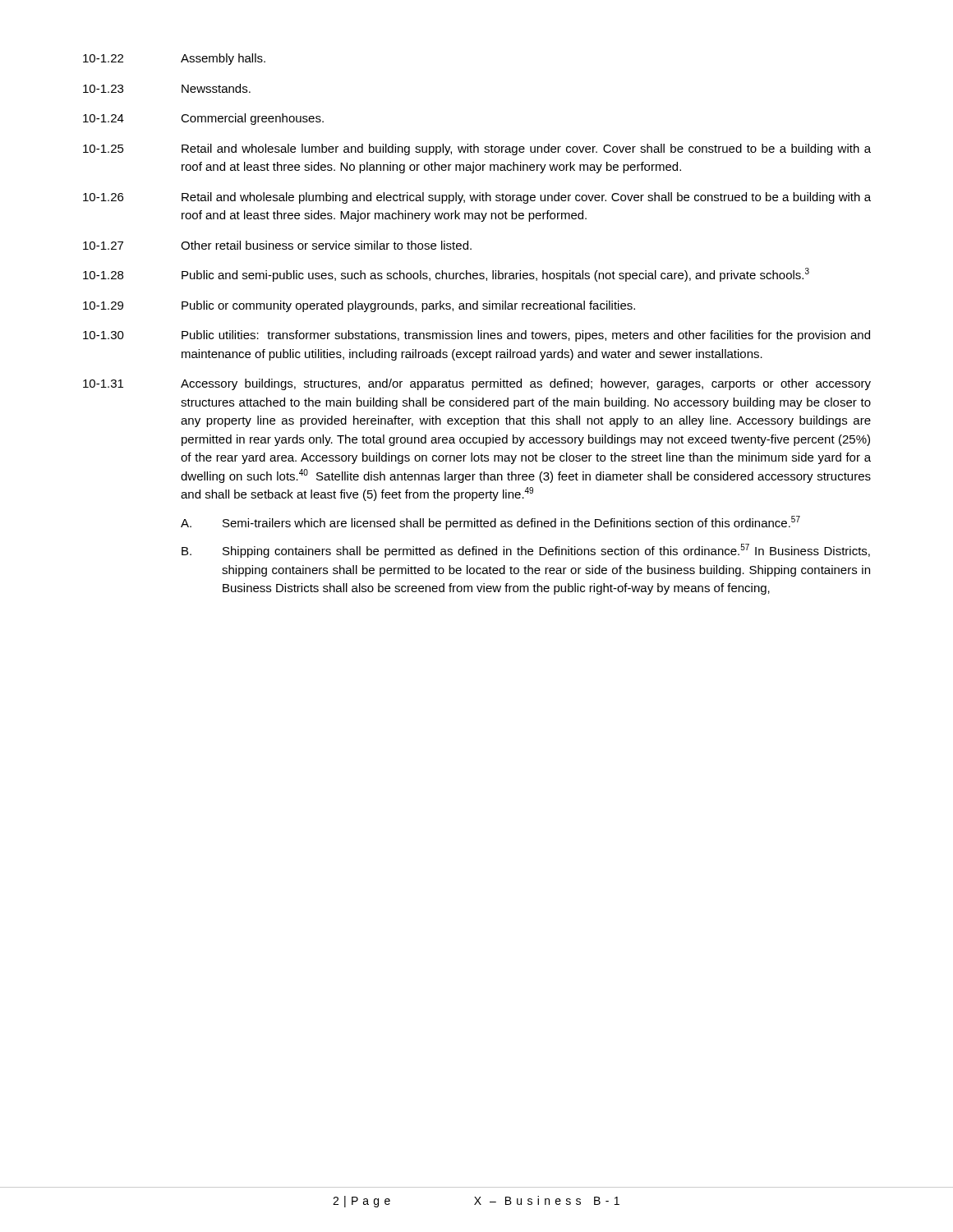The width and height of the screenshot is (953, 1232).
Task: Find the text starting "10-1.31 Accessory buildings, structures,"
Action: tap(476, 491)
